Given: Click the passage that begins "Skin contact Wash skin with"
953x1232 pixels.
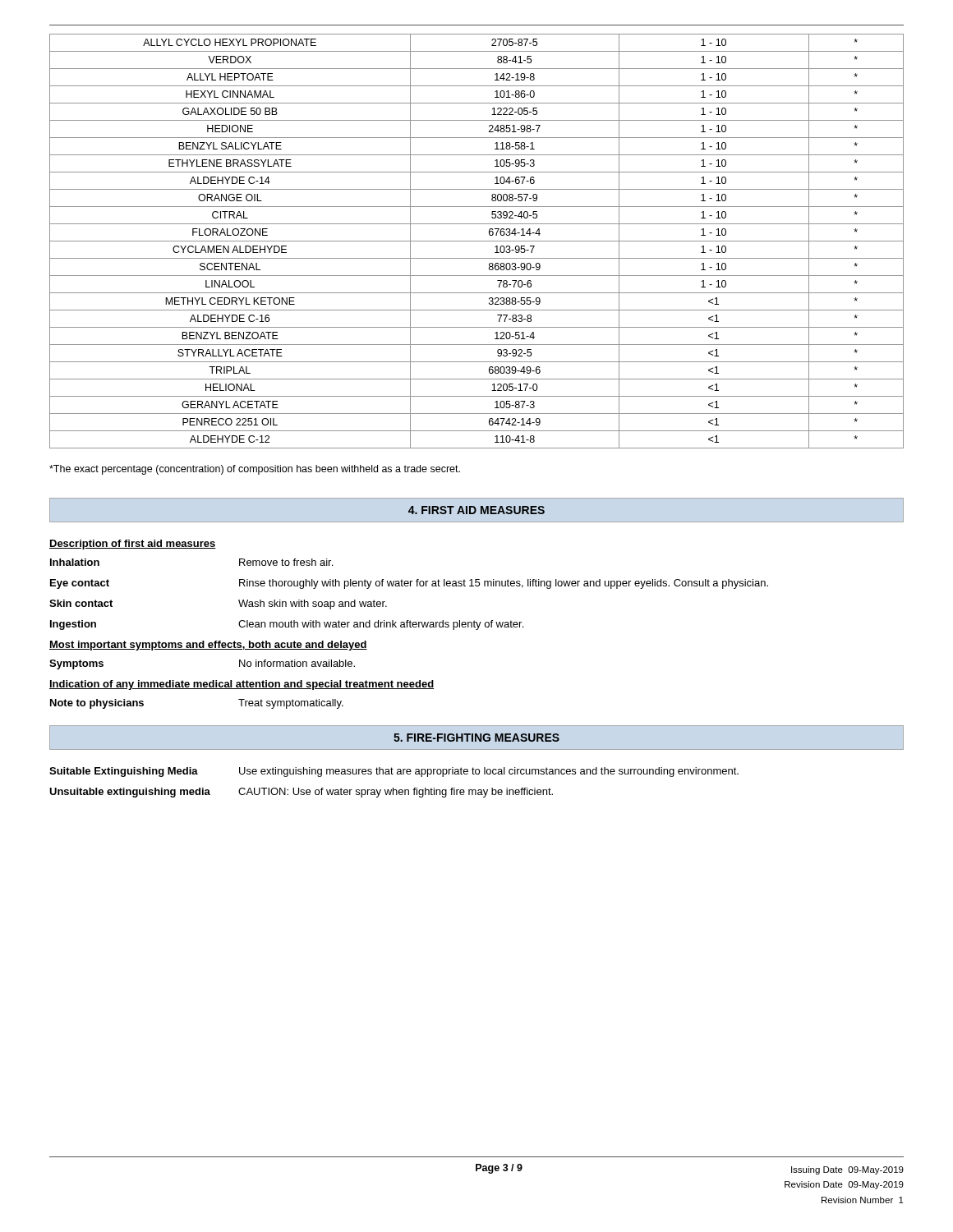Looking at the screenshot, I should point(81,604).
